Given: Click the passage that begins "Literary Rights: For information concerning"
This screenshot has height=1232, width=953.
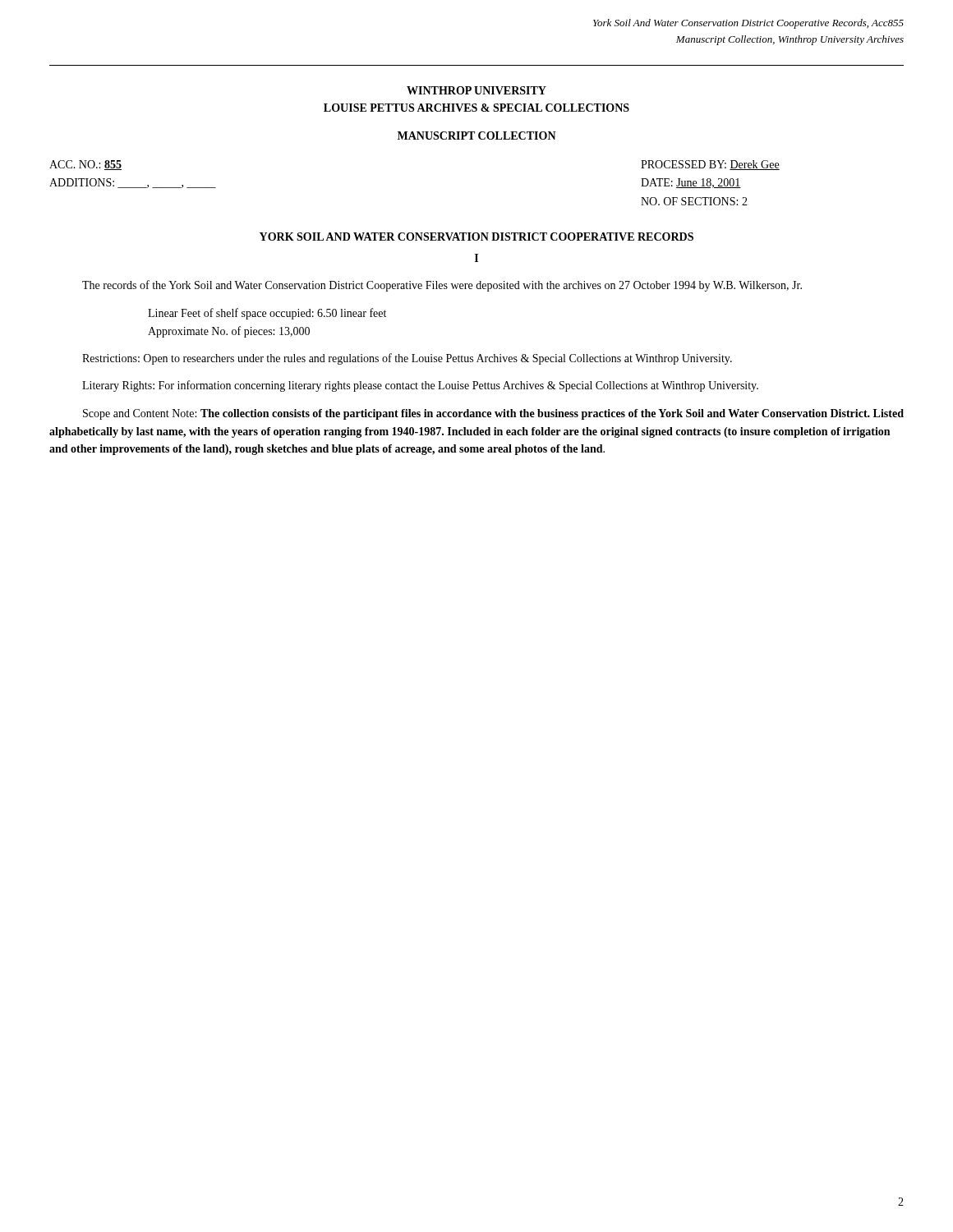Looking at the screenshot, I should coord(421,386).
